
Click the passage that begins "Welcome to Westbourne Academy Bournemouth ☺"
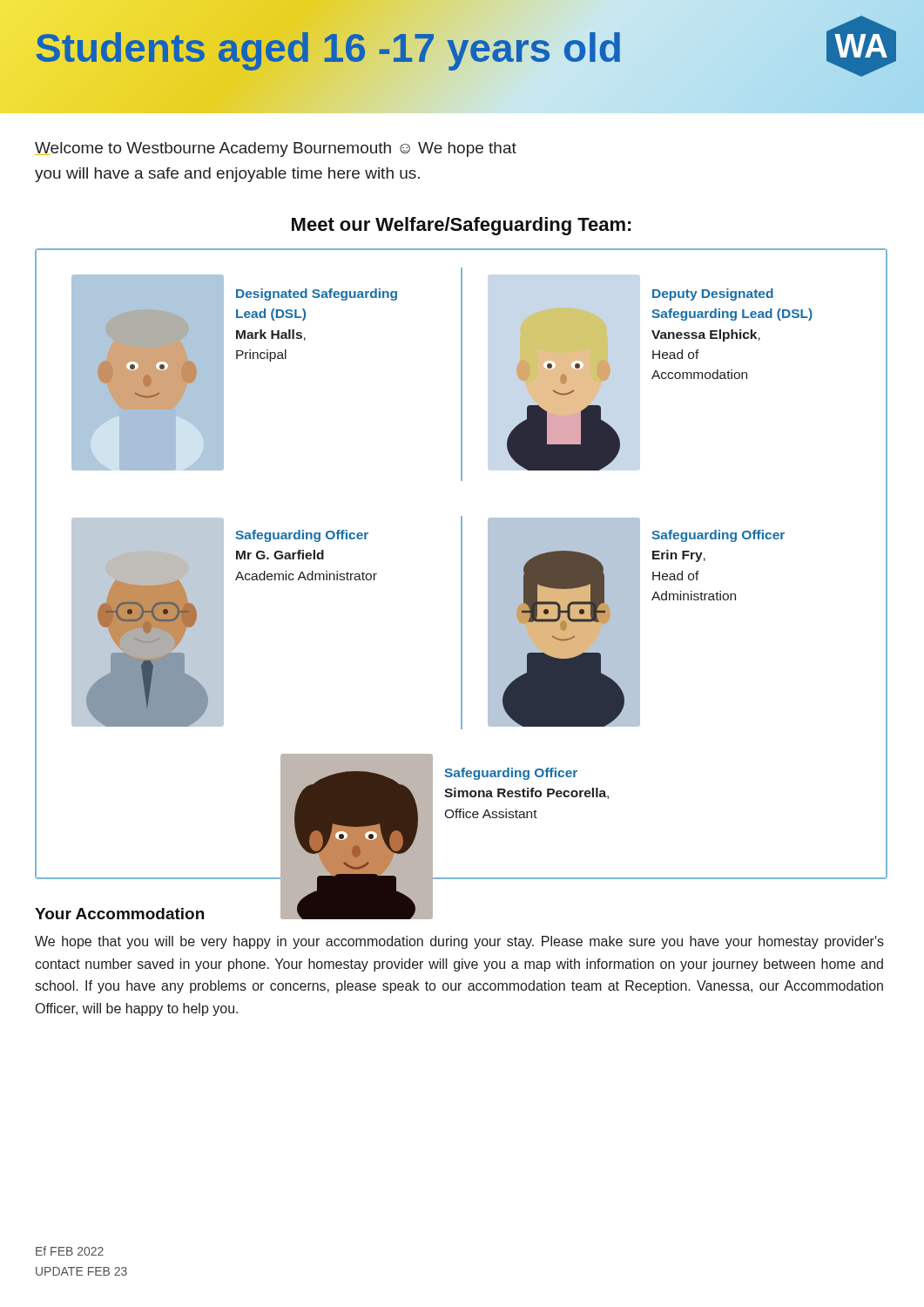[276, 160]
